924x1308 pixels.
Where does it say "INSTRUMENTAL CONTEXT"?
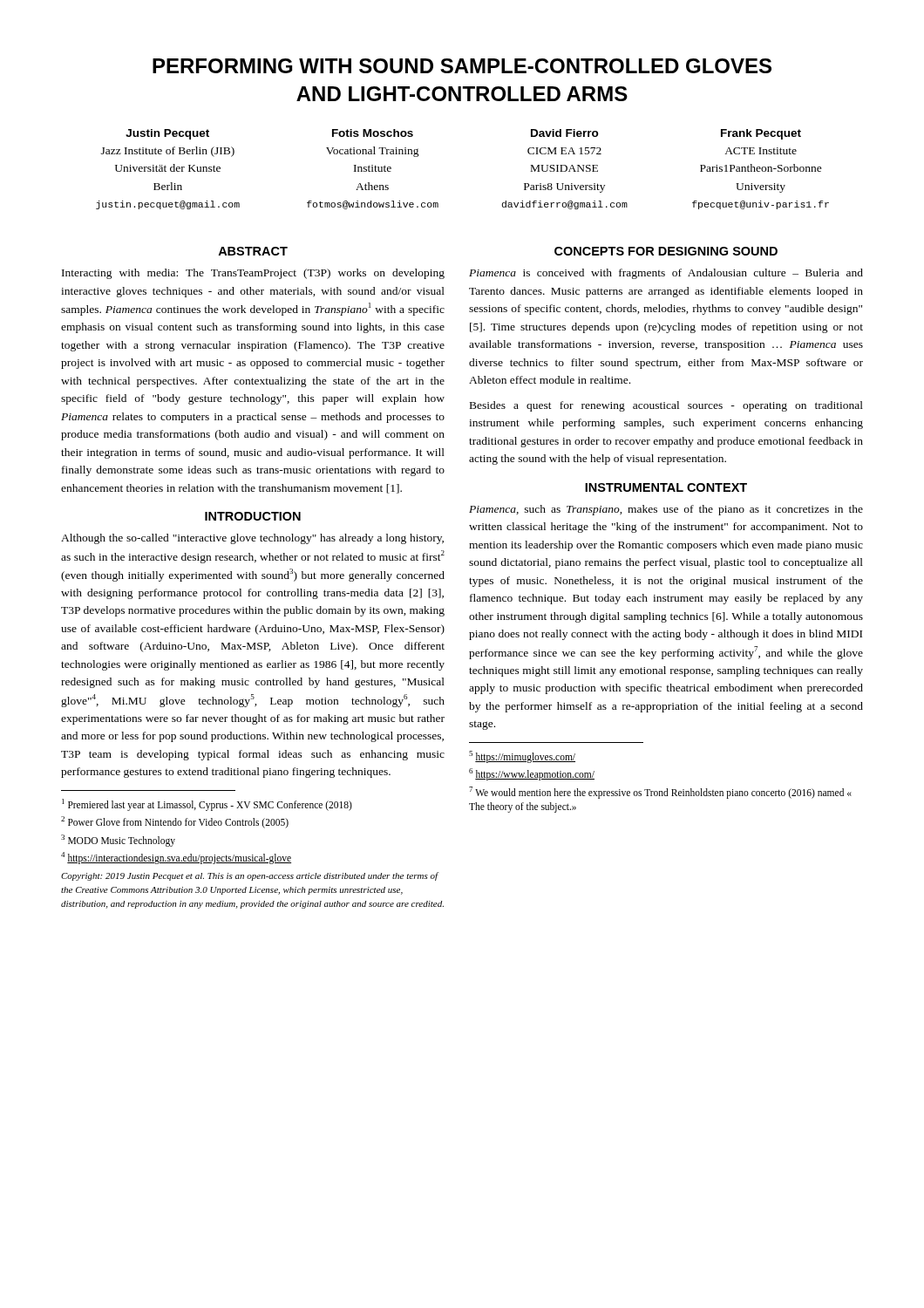point(666,487)
